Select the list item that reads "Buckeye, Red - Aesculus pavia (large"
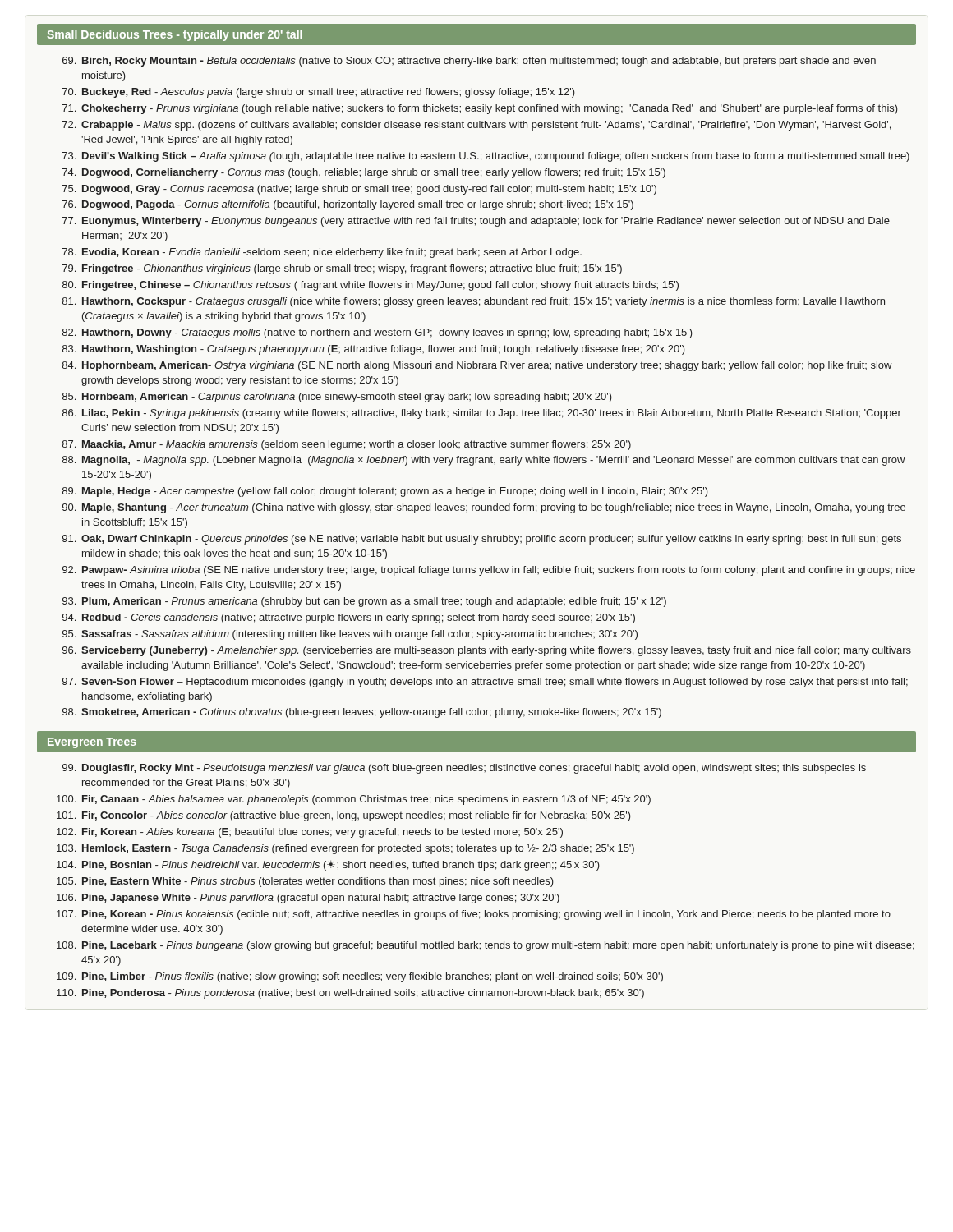 point(328,91)
